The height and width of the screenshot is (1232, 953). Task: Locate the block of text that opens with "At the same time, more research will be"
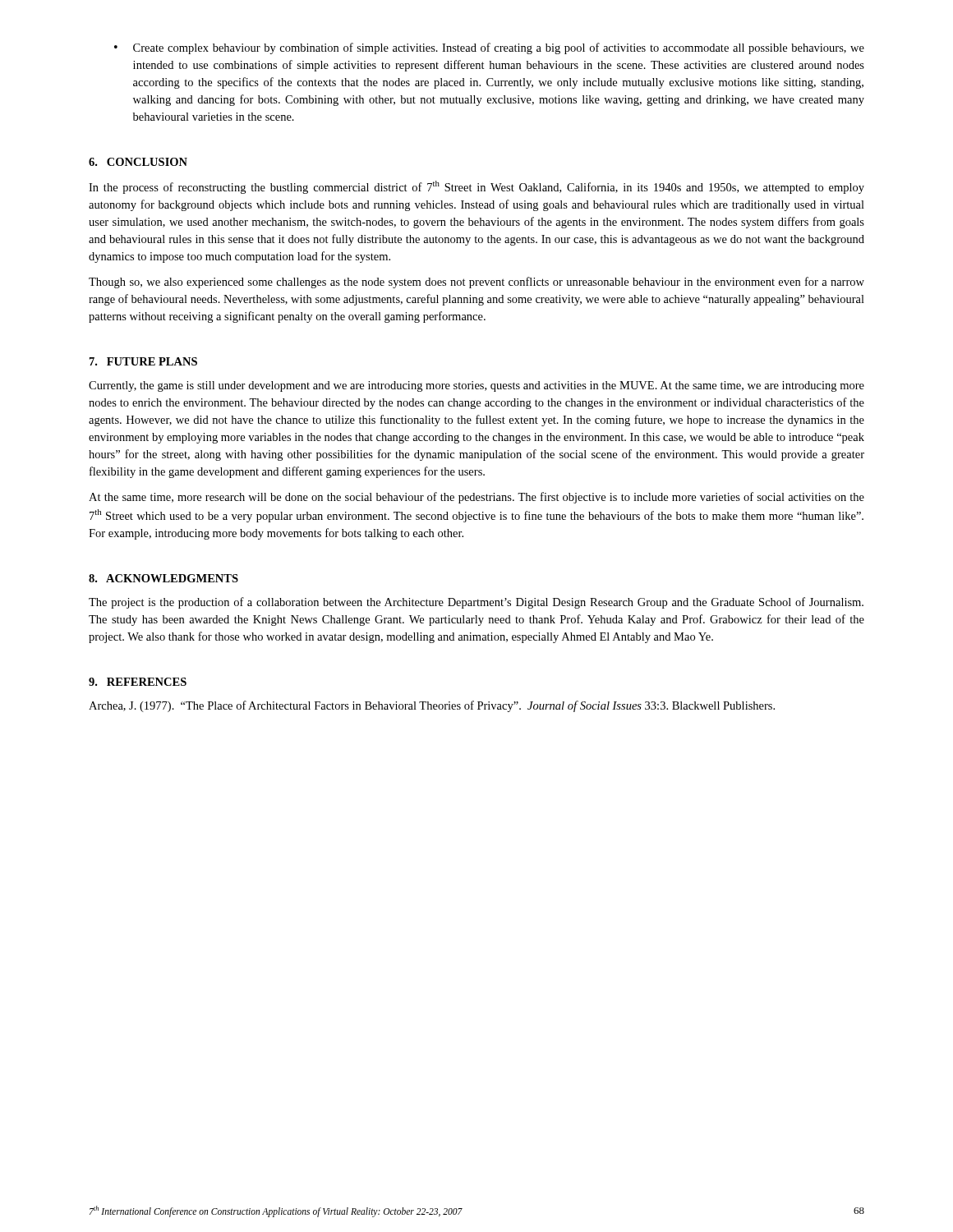click(476, 515)
